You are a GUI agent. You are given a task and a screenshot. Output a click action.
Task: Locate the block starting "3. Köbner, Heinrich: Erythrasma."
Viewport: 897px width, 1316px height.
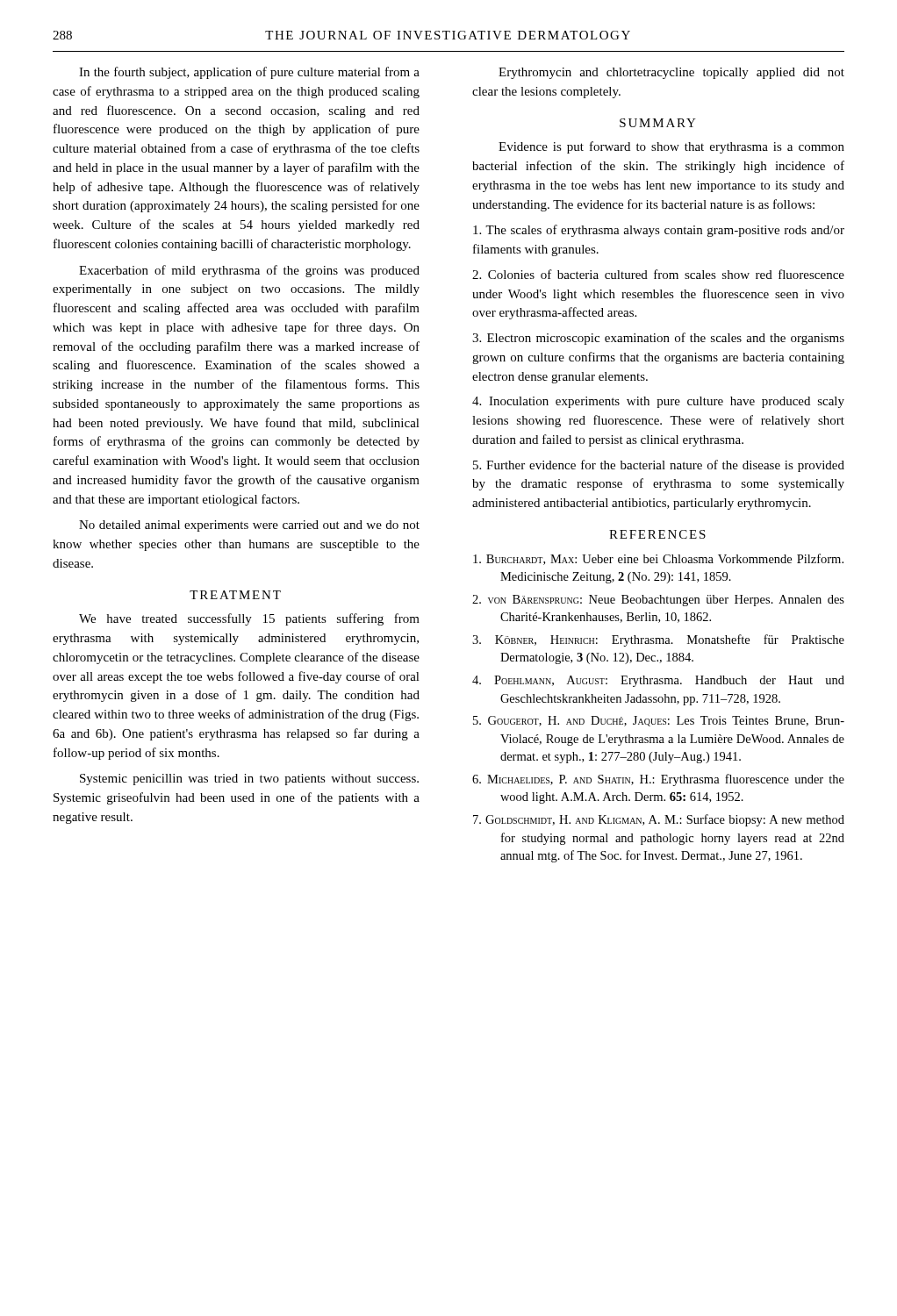point(658,648)
